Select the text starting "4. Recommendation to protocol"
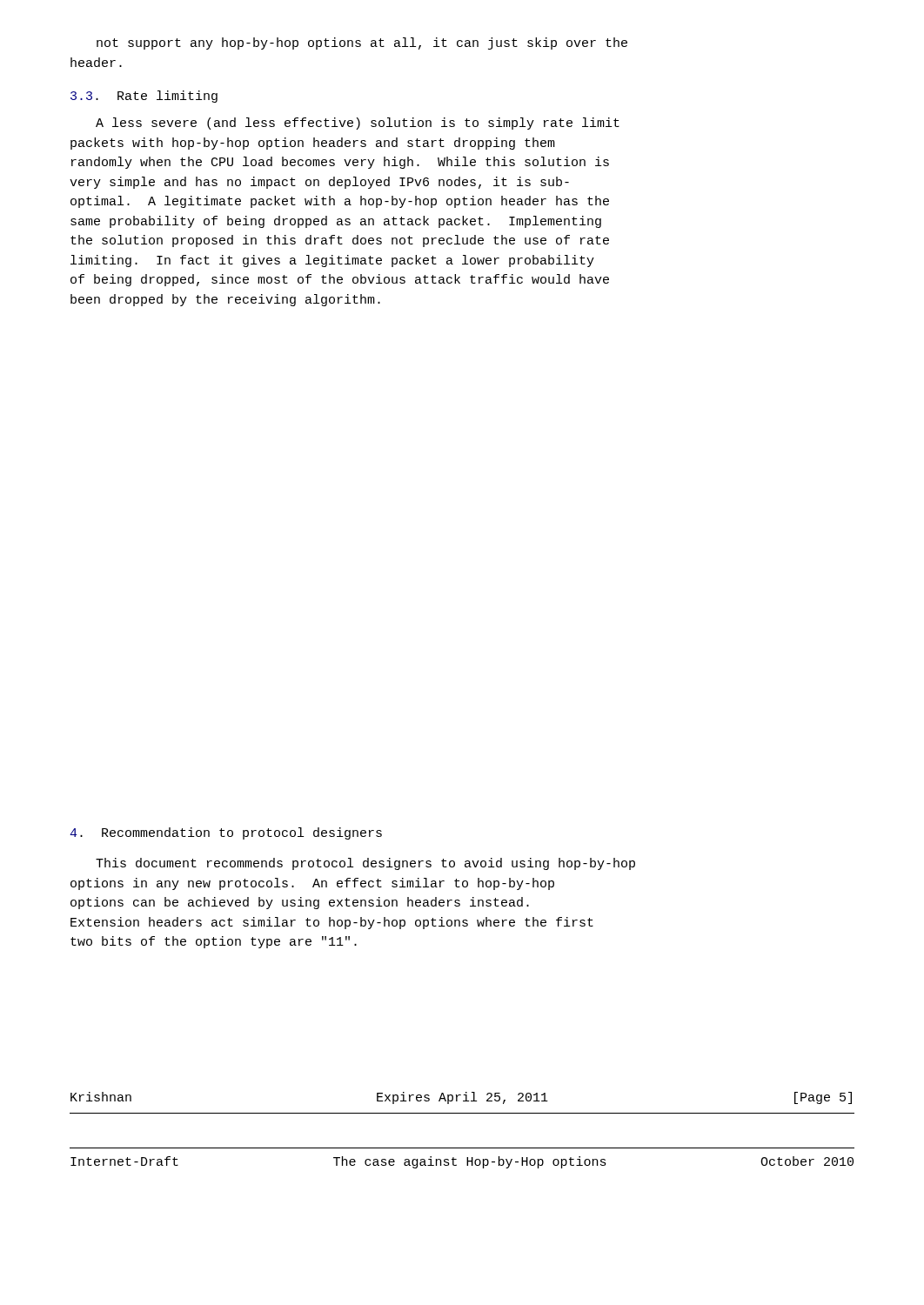The image size is (924, 1305). [x=226, y=834]
